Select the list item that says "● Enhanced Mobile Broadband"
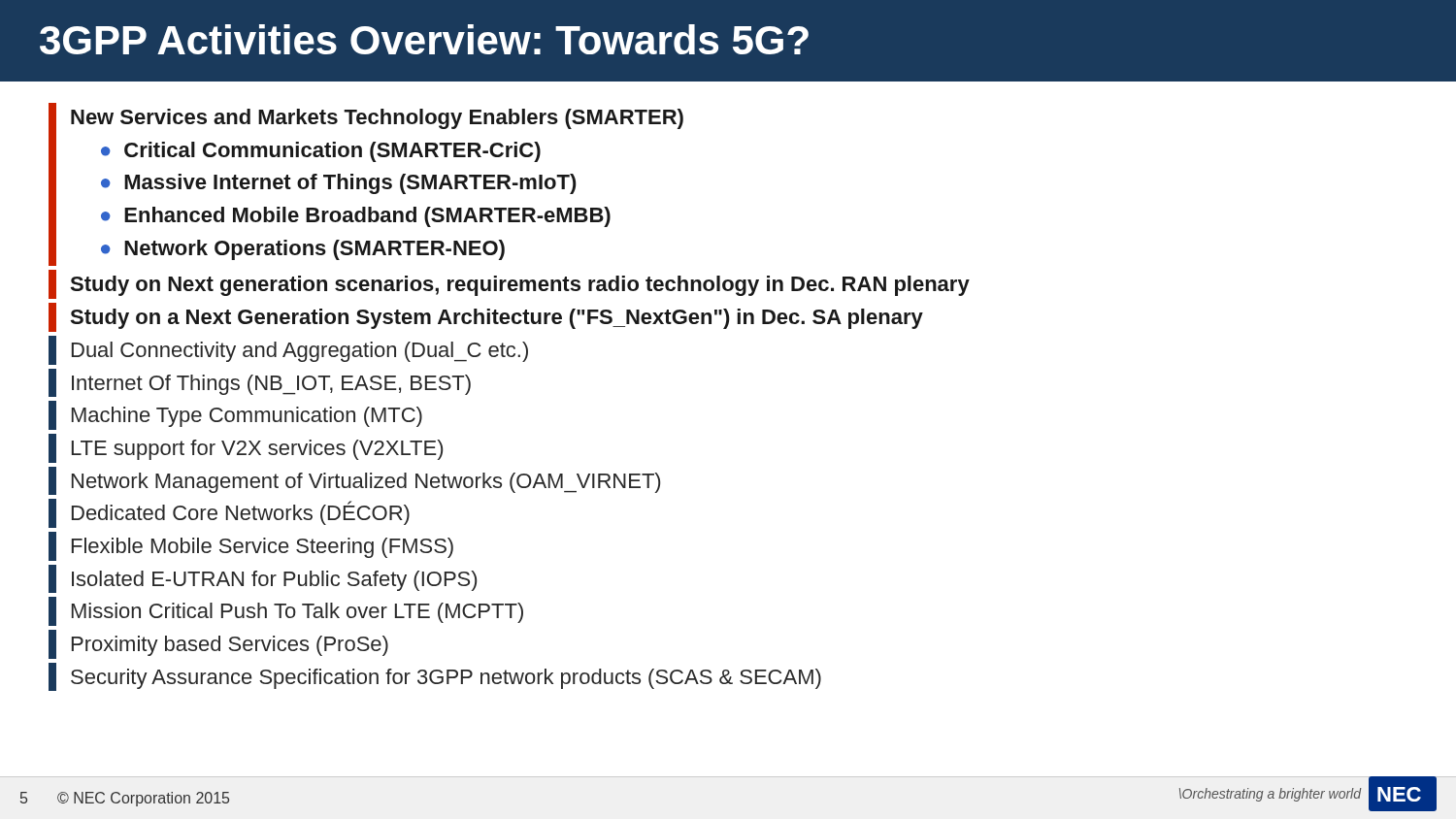 coord(355,215)
